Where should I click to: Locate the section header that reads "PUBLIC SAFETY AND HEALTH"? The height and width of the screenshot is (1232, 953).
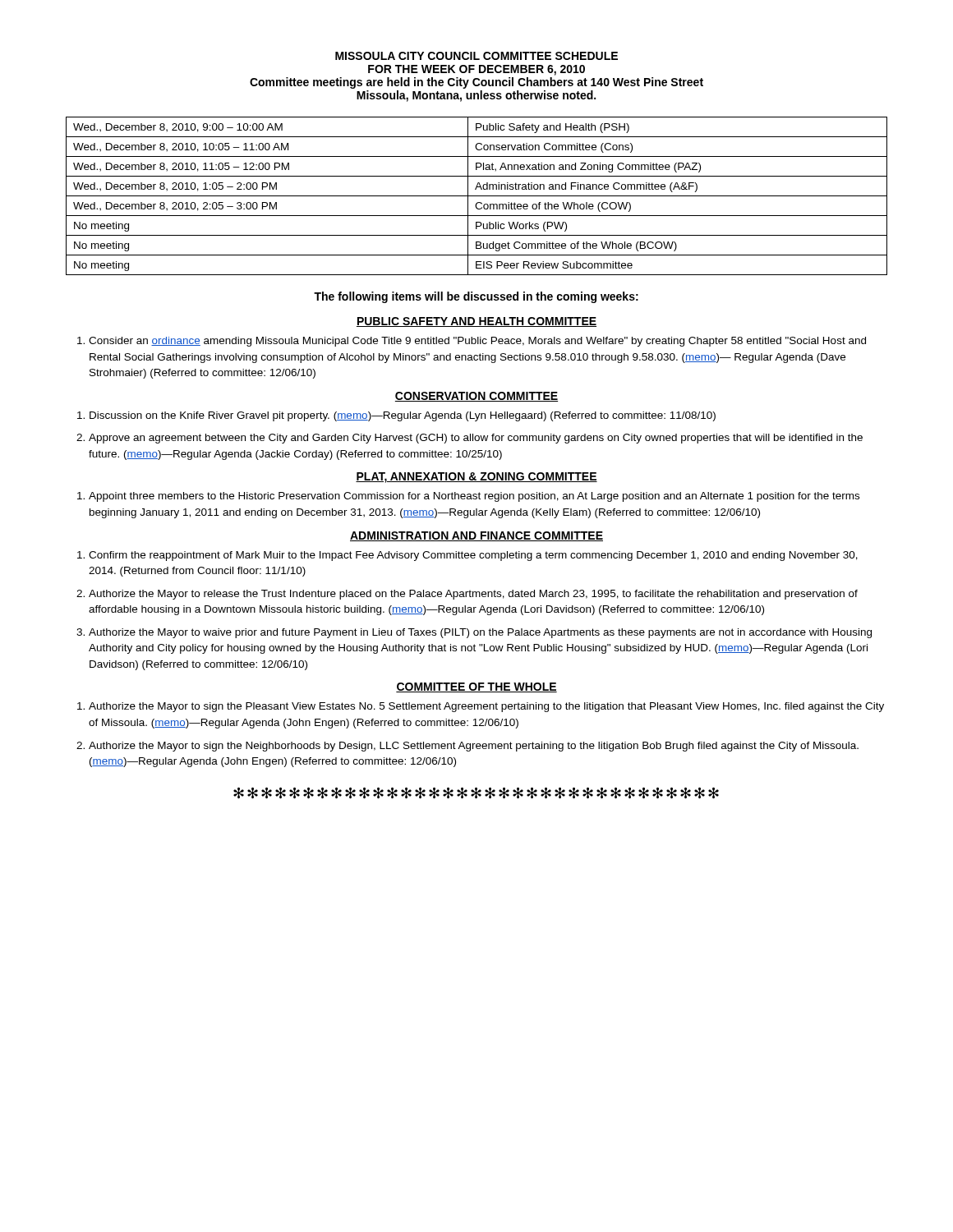point(476,321)
